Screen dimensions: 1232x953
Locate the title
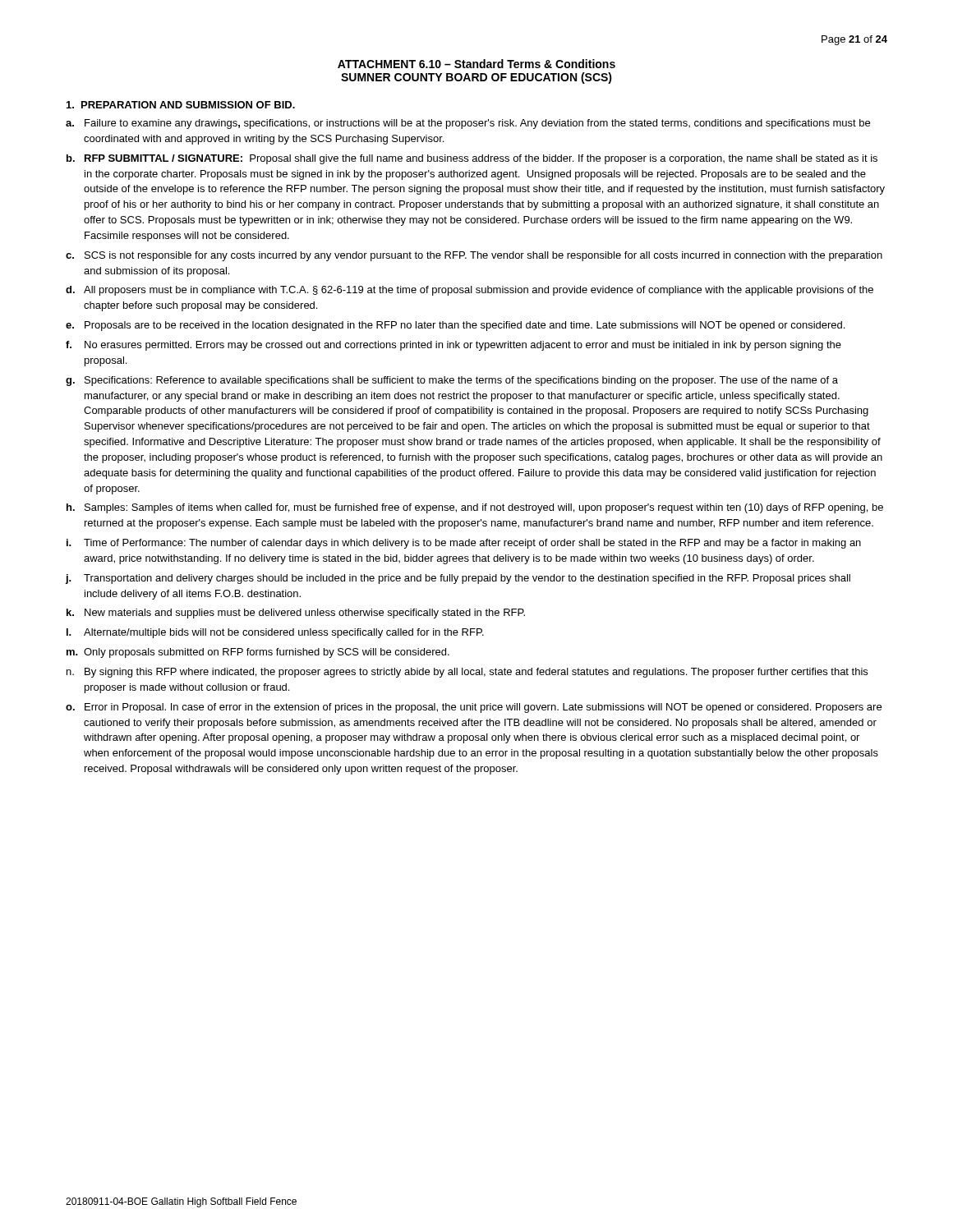(x=476, y=71)
